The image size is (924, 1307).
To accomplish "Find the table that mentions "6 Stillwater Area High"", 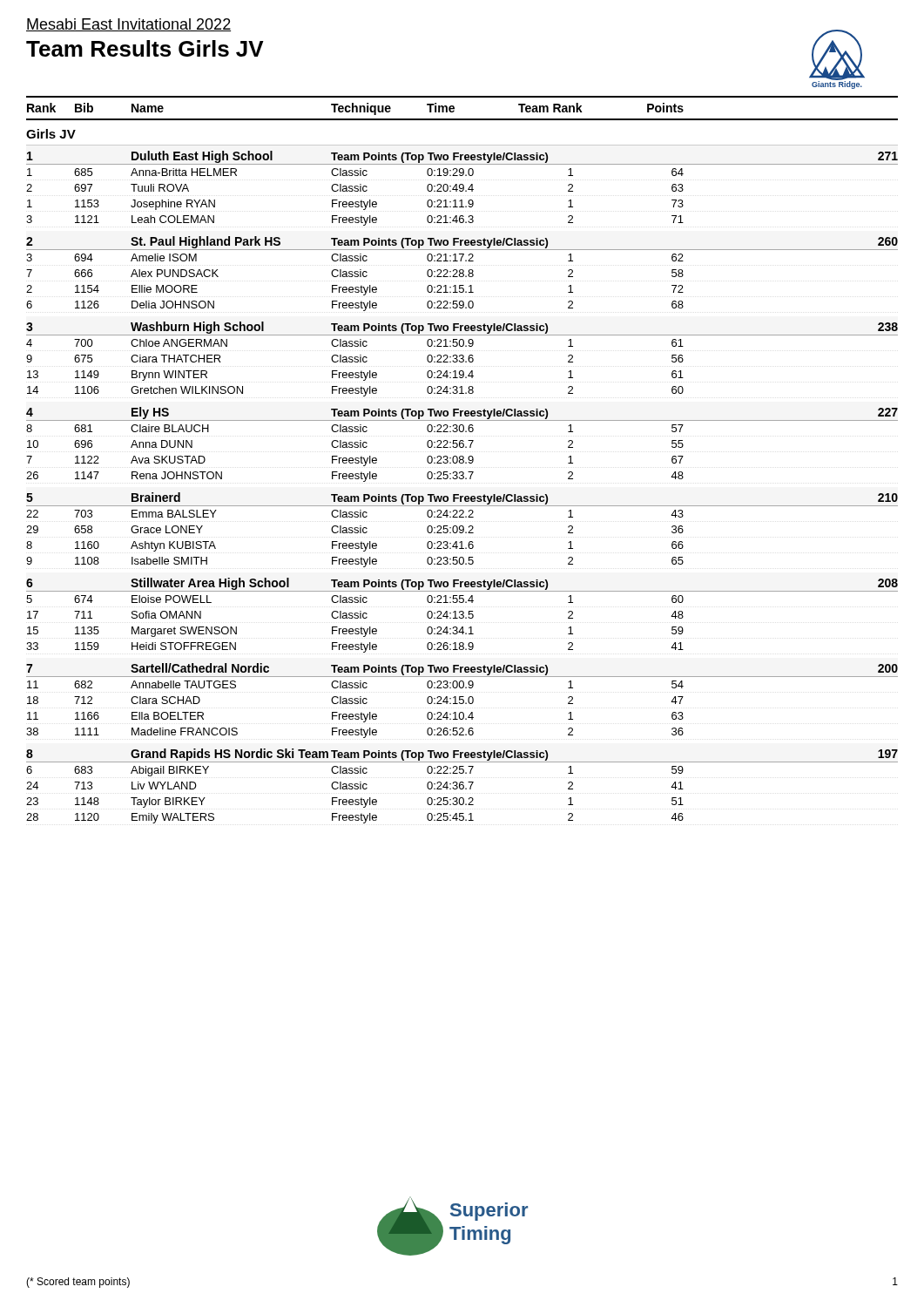I will pos(462,613).
